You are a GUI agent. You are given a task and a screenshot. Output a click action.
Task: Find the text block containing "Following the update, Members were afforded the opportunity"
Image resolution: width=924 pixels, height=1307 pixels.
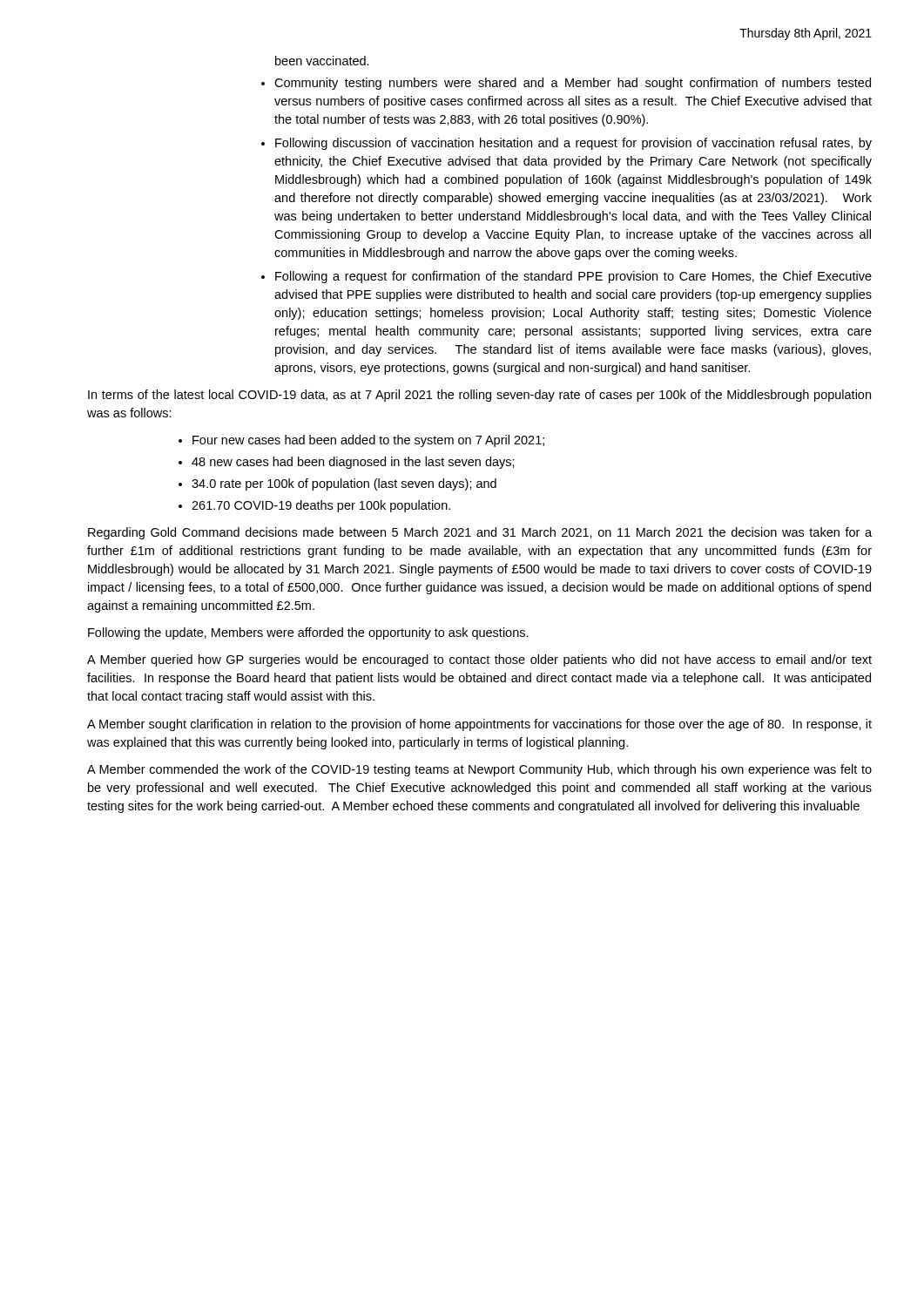308,633
